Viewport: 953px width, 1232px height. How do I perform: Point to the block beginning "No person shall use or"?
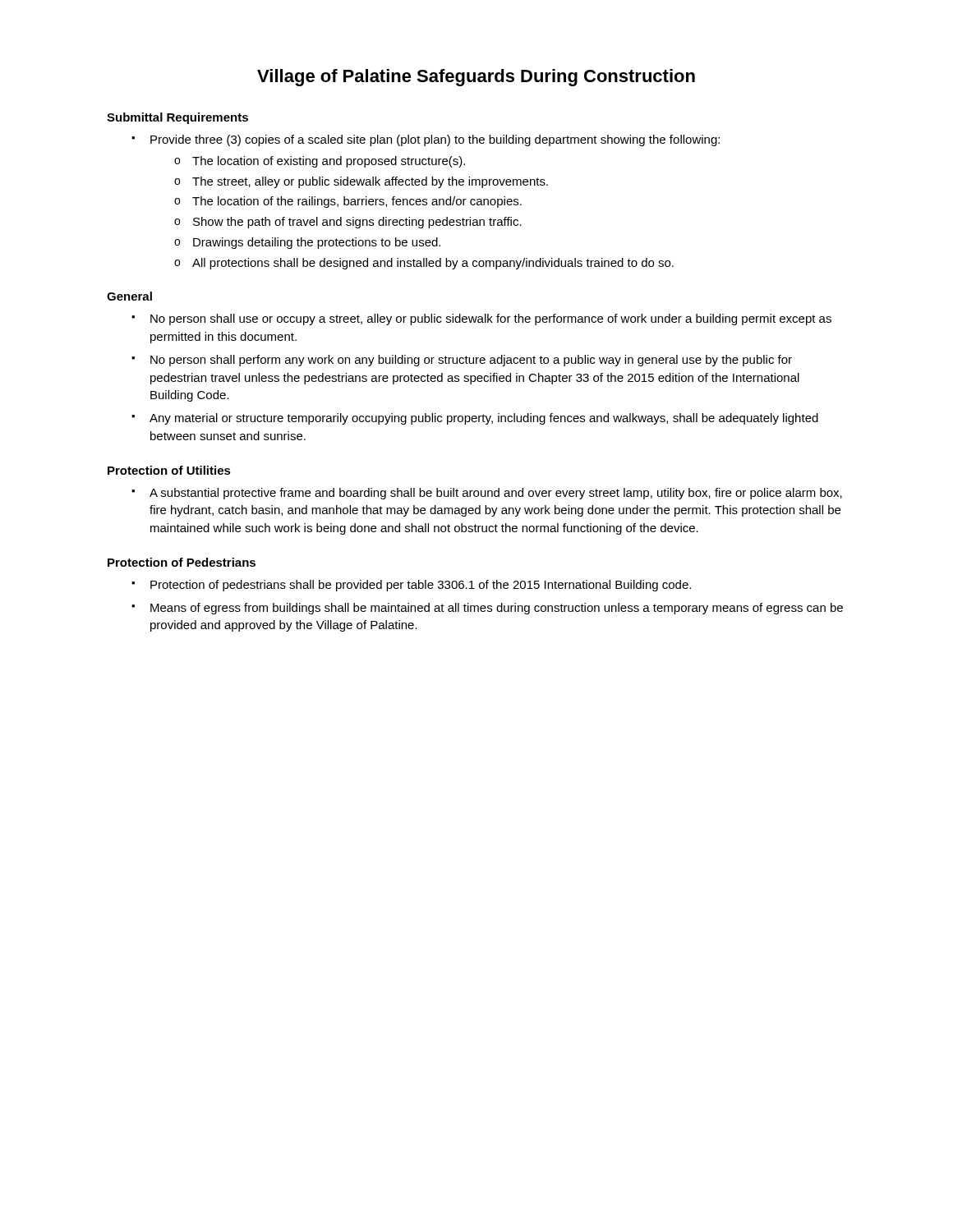tap(491, 327)
